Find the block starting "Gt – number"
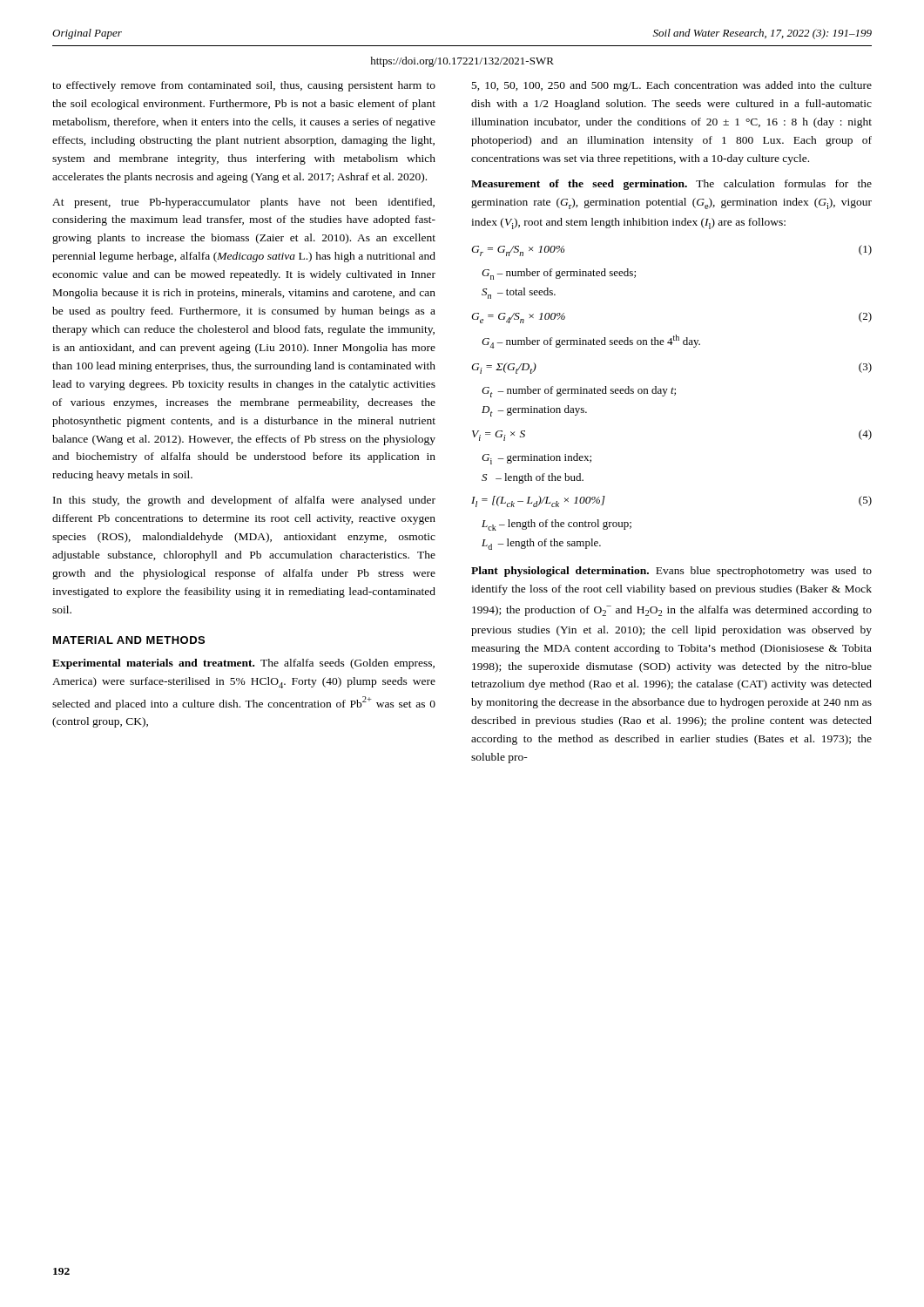 579,401
